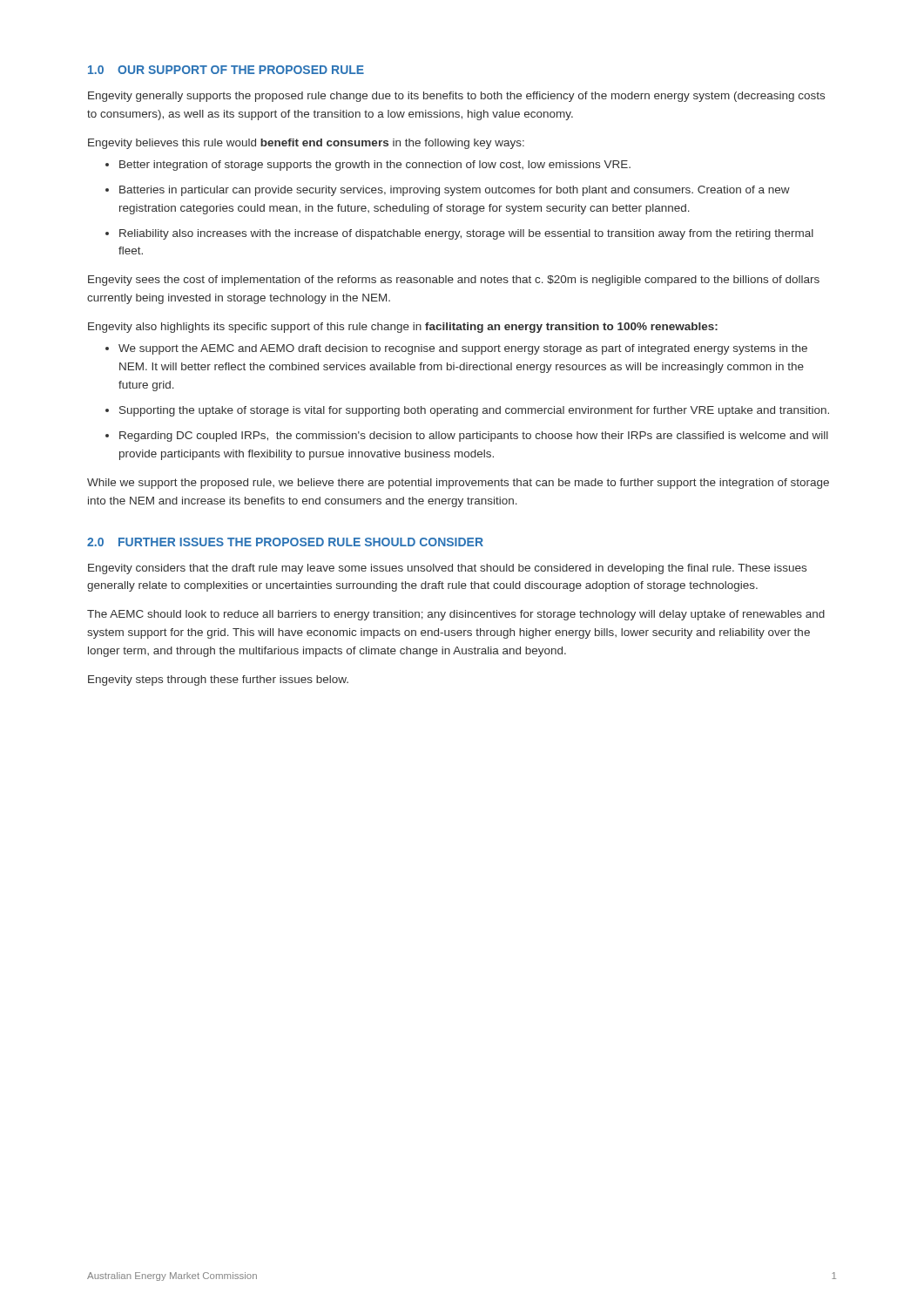Screen dimensions: 1307x924
Task: Select the text block starting "Batteries in particular can provide"
Action: [454, 198]
